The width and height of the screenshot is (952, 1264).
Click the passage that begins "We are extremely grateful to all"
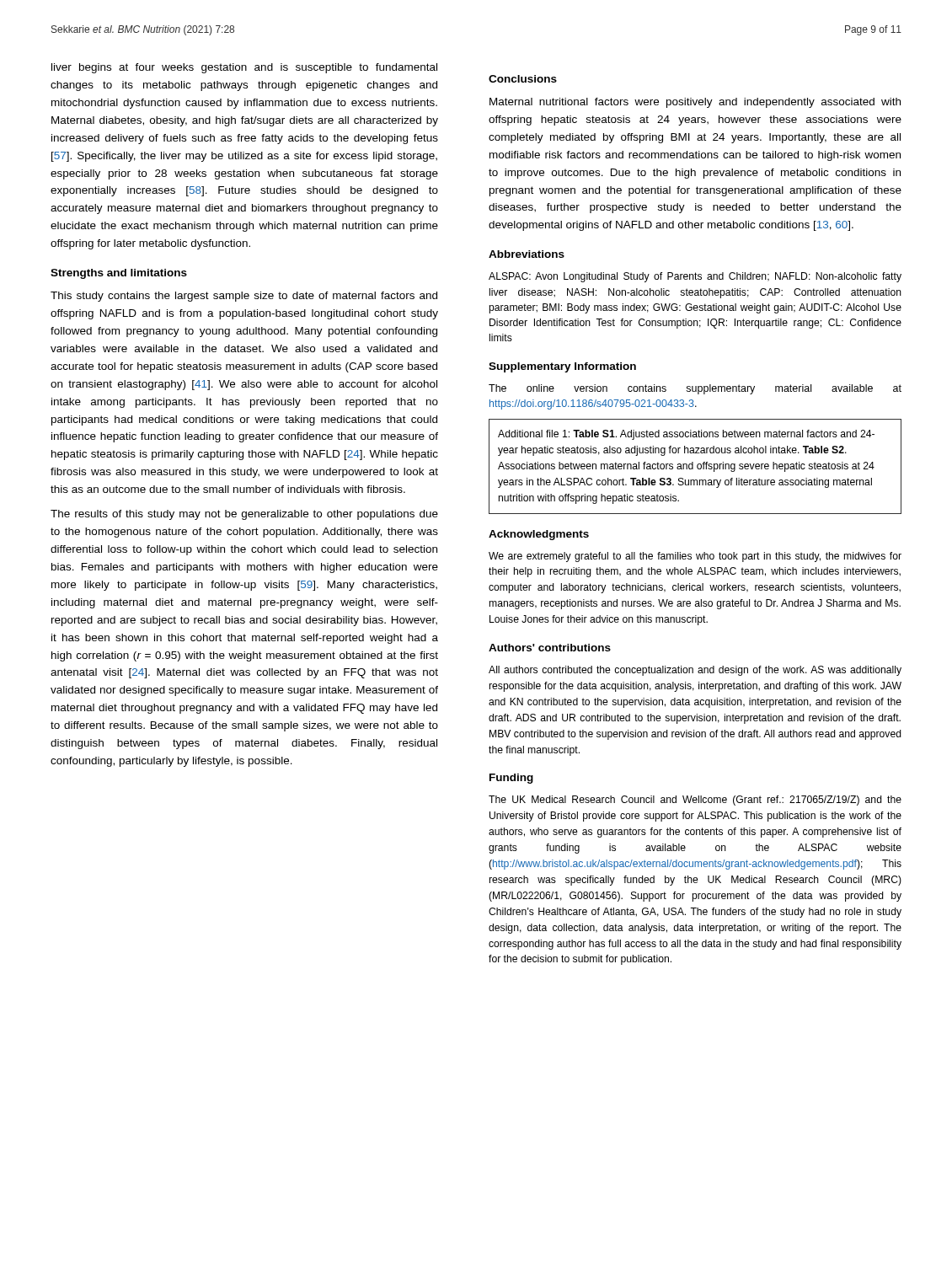695,588
